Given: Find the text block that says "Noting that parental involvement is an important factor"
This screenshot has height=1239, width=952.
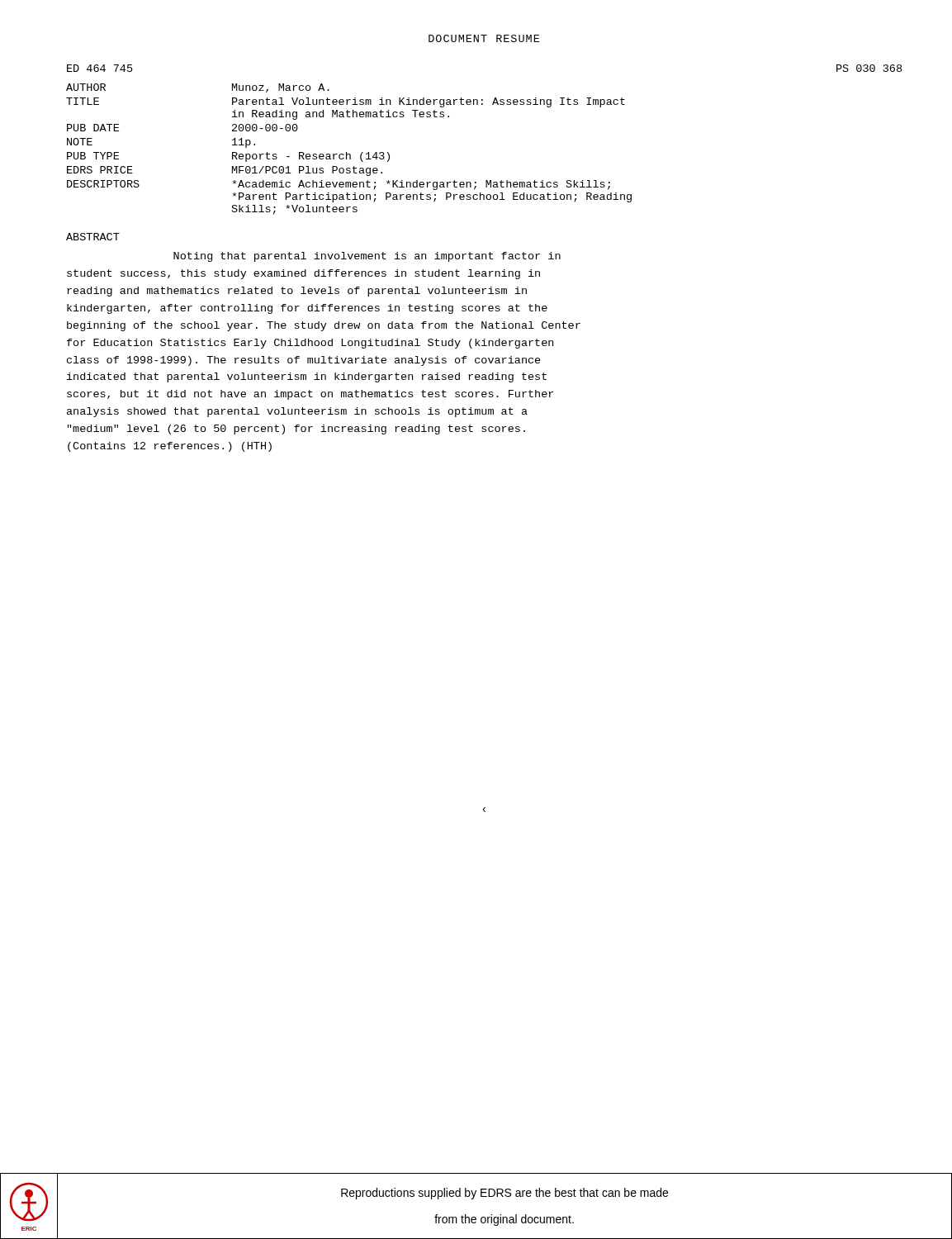Looking at the screenshot, I should 324,352.
